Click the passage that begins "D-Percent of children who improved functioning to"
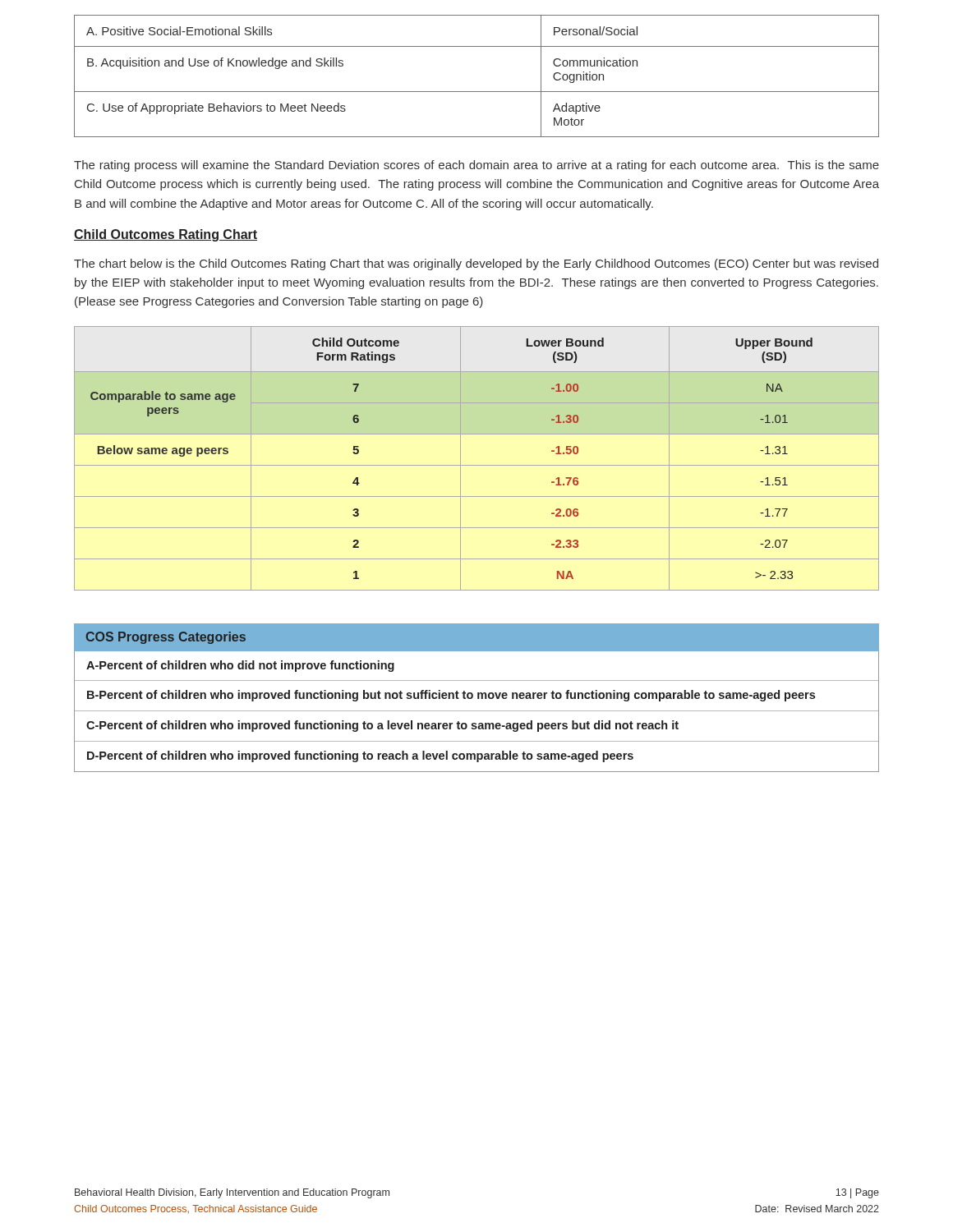The width and height of the screenshot is (953, 1232). (360, 755)
